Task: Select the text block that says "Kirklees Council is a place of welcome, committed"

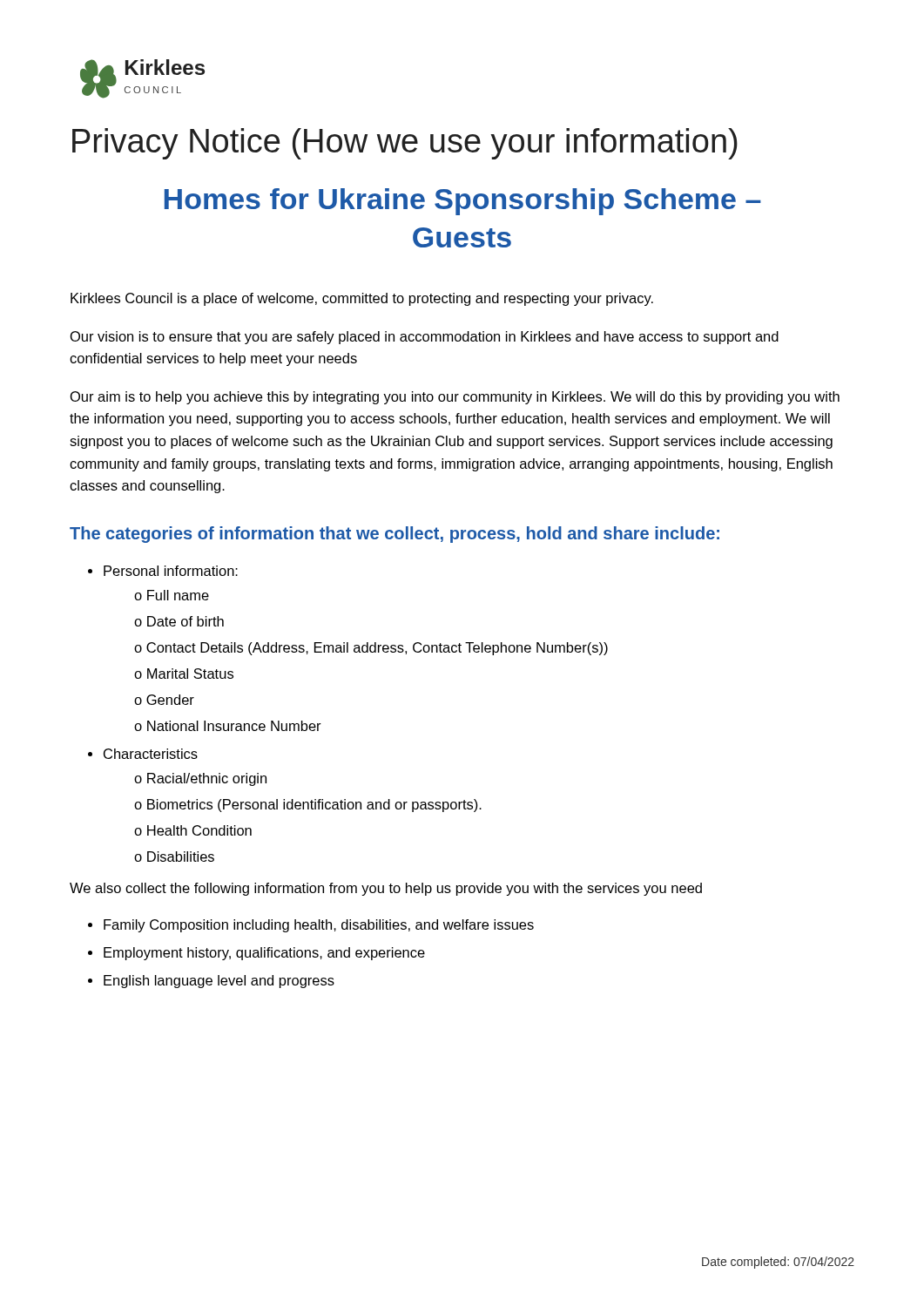Action: (x=362, y=298)
